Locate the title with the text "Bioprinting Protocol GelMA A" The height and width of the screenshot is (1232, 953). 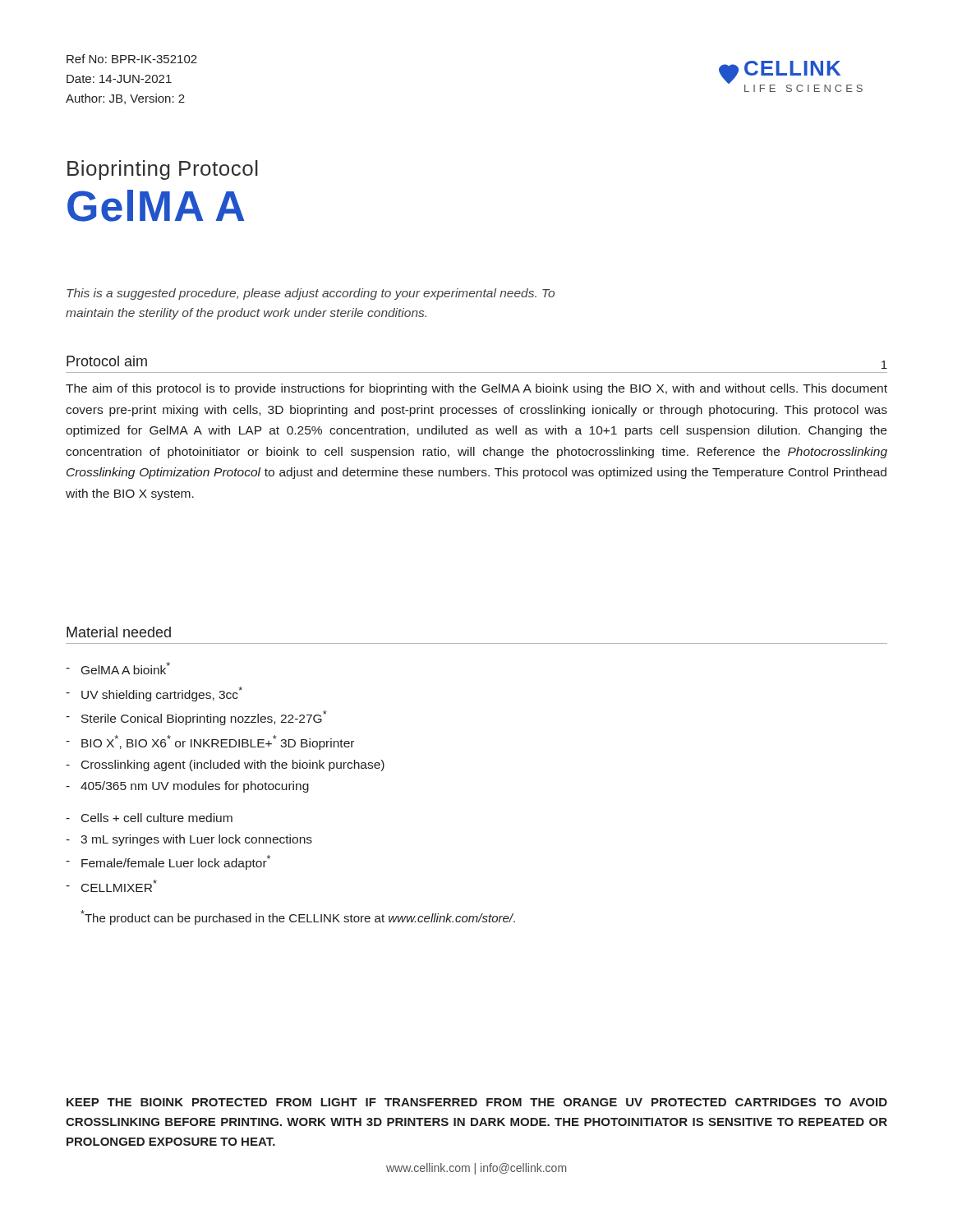coord(162,193)
